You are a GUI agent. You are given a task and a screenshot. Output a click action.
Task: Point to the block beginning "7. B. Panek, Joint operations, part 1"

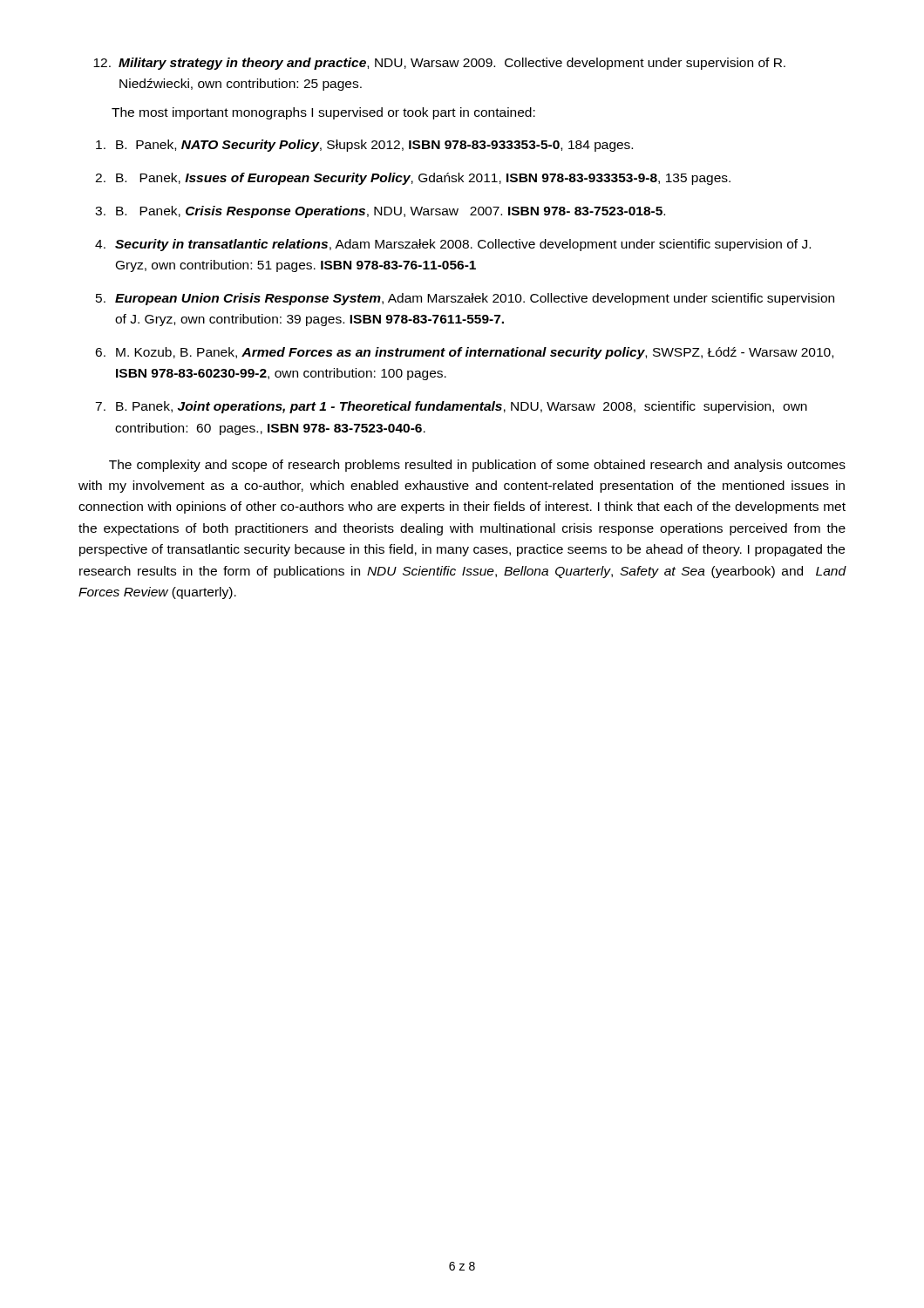(x=462, y=417)
